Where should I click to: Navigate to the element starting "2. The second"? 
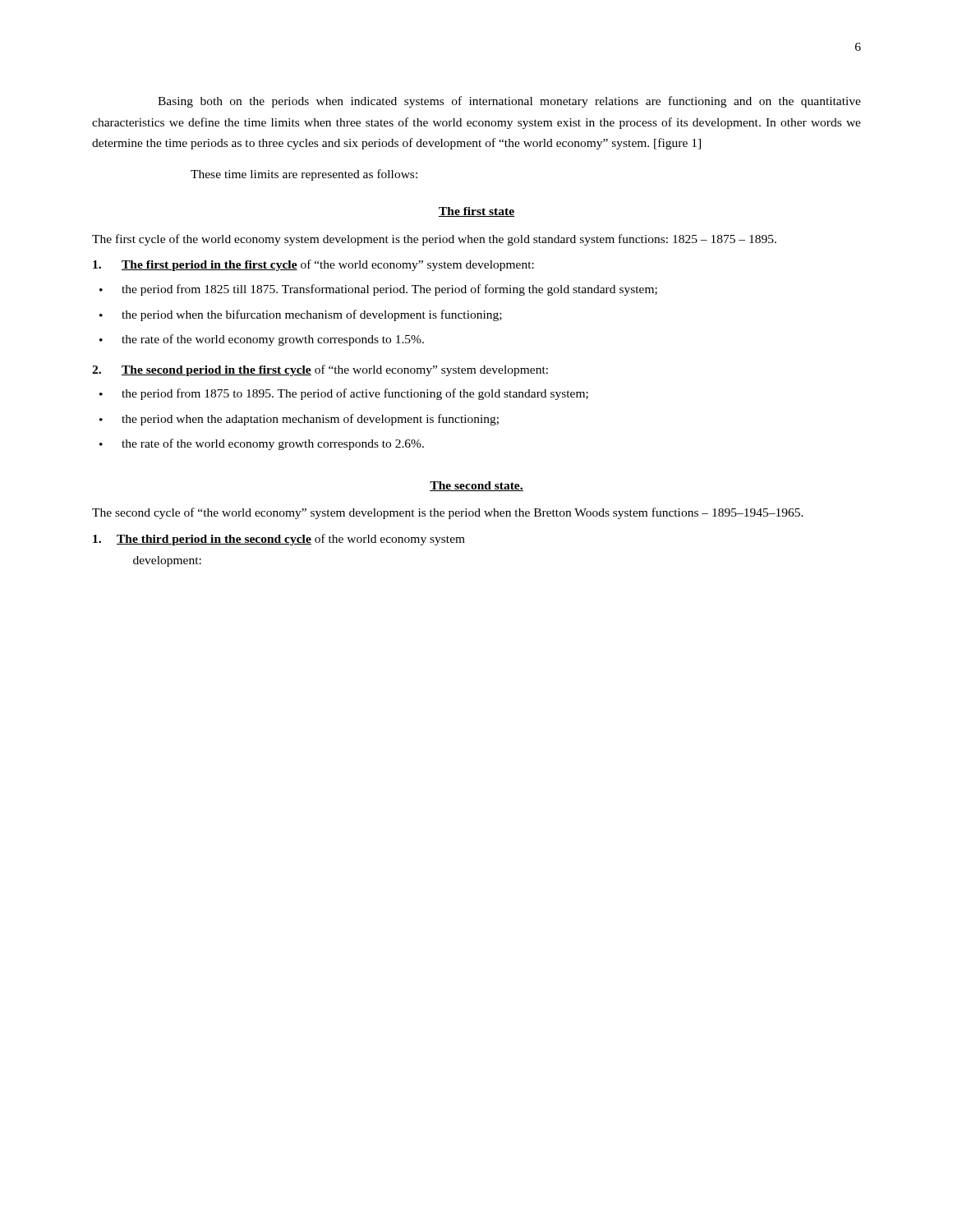click(x=320, y=369)
